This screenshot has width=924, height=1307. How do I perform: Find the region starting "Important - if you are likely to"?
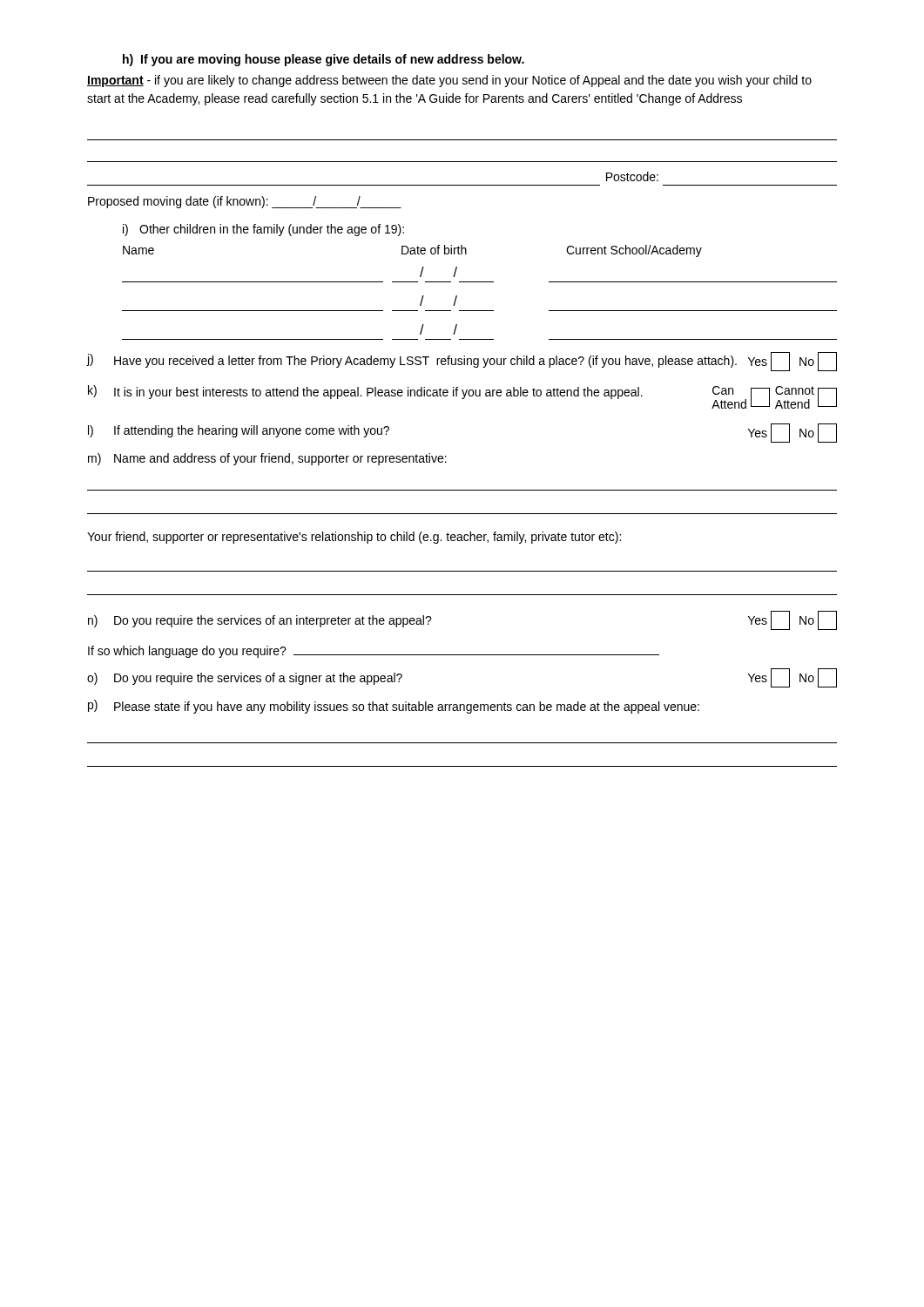[449, 89]
